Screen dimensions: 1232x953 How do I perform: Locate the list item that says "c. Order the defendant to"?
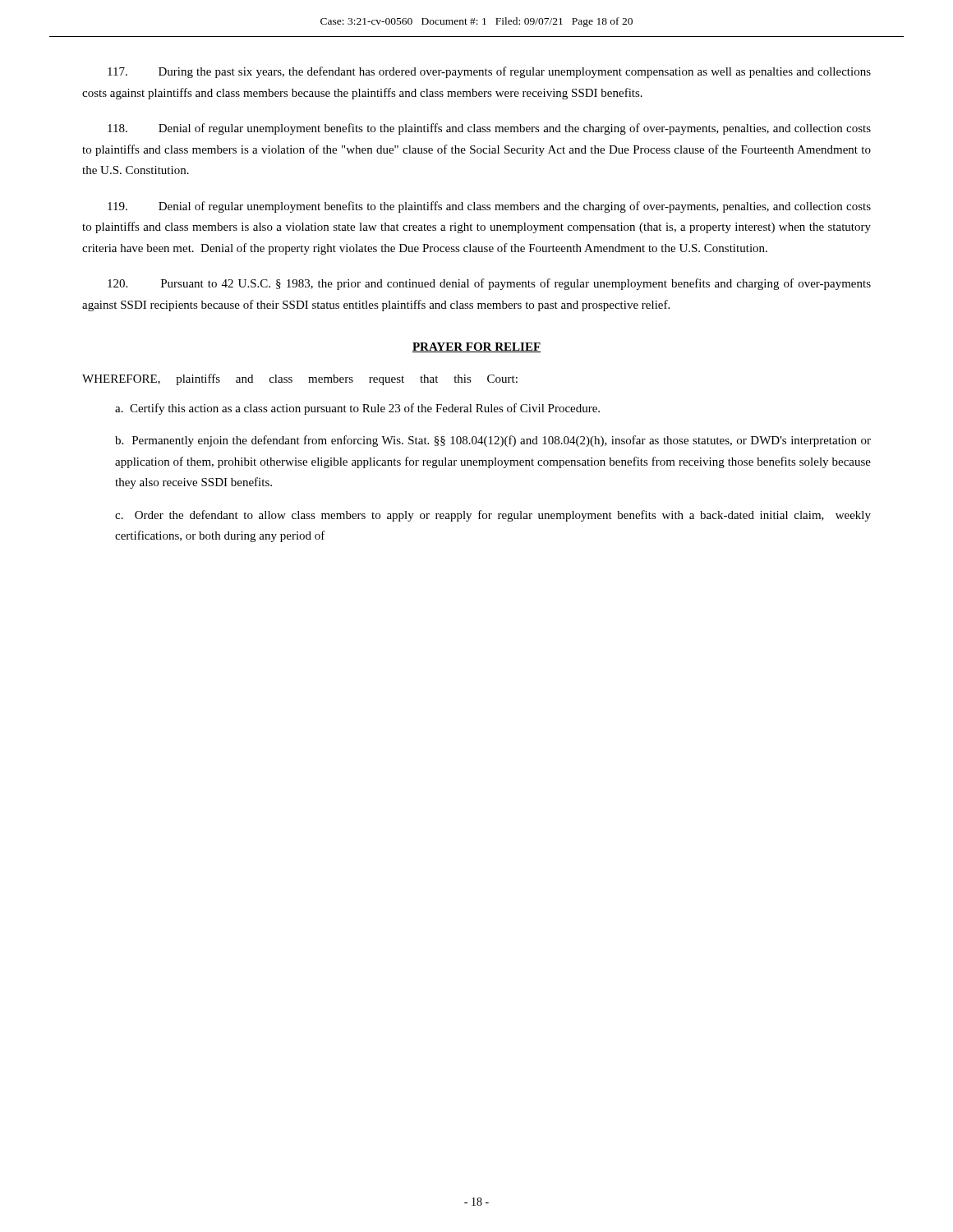(x=493, y=525)
